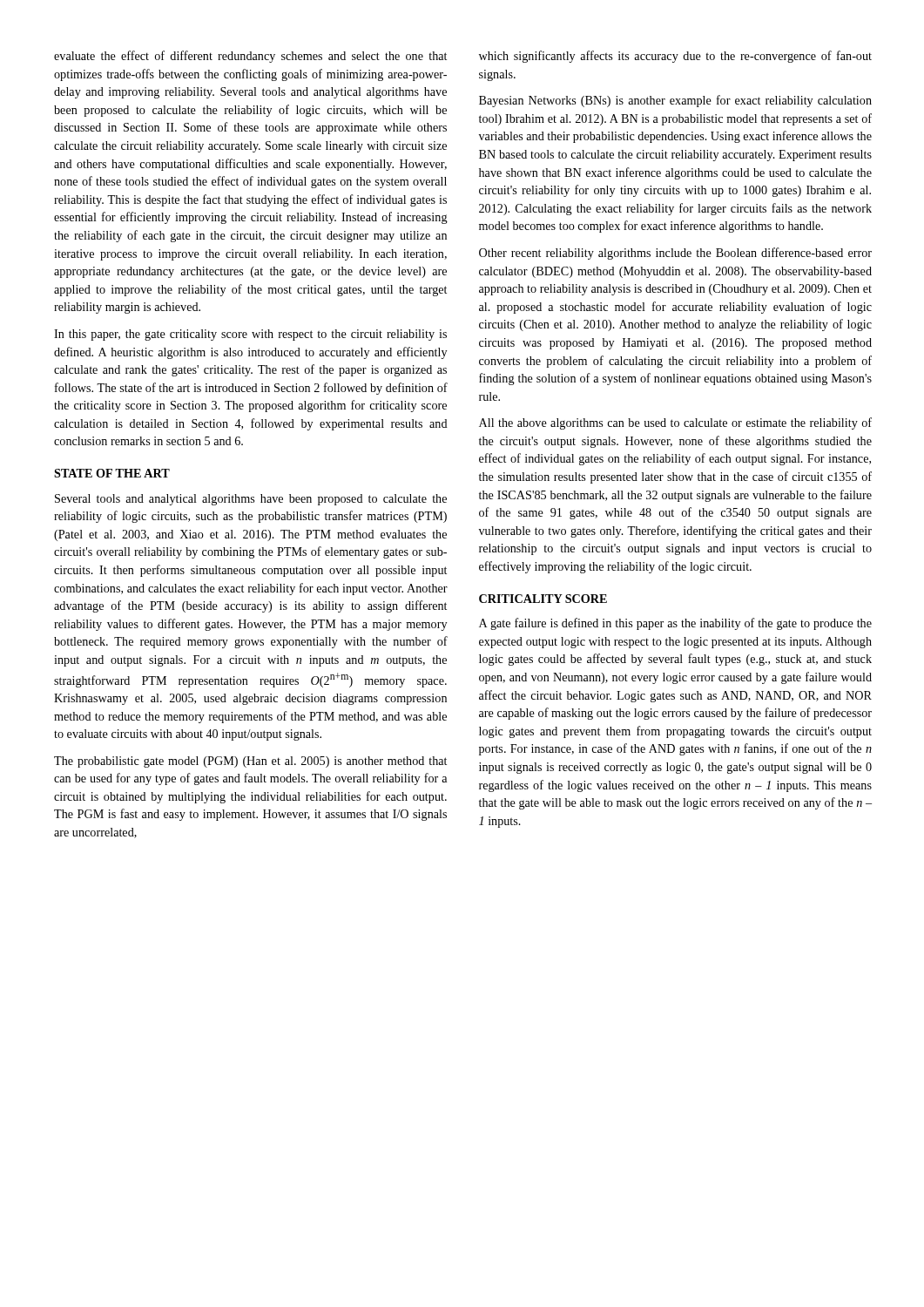Navigate to the region starting "which significantly affects its"
Image resolution: width=924 pixels, height=1307 pixels.
coord(675,65)
